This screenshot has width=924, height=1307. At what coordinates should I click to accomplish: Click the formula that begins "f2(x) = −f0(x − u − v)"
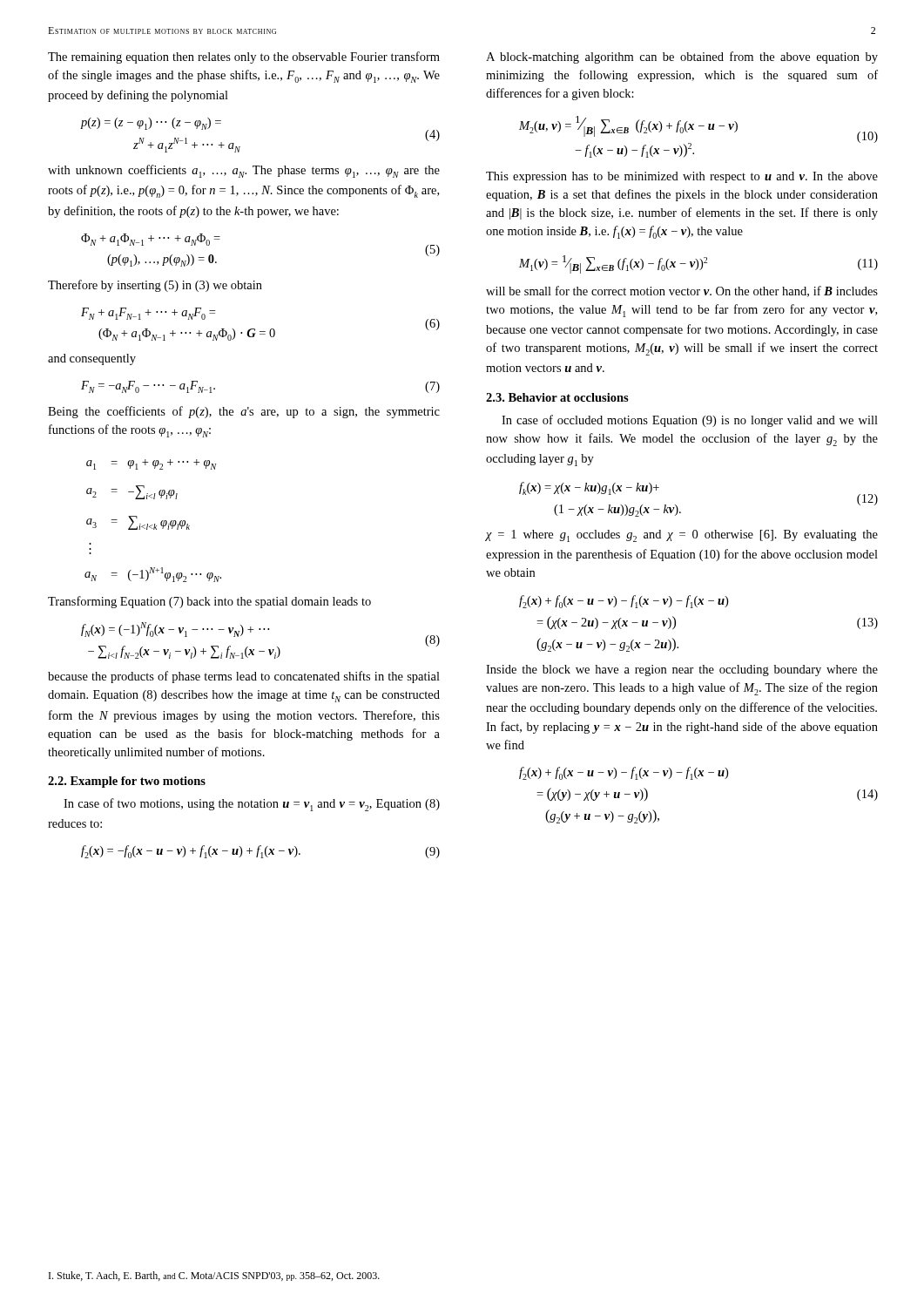pyautogui.click(x=252, y=852)
